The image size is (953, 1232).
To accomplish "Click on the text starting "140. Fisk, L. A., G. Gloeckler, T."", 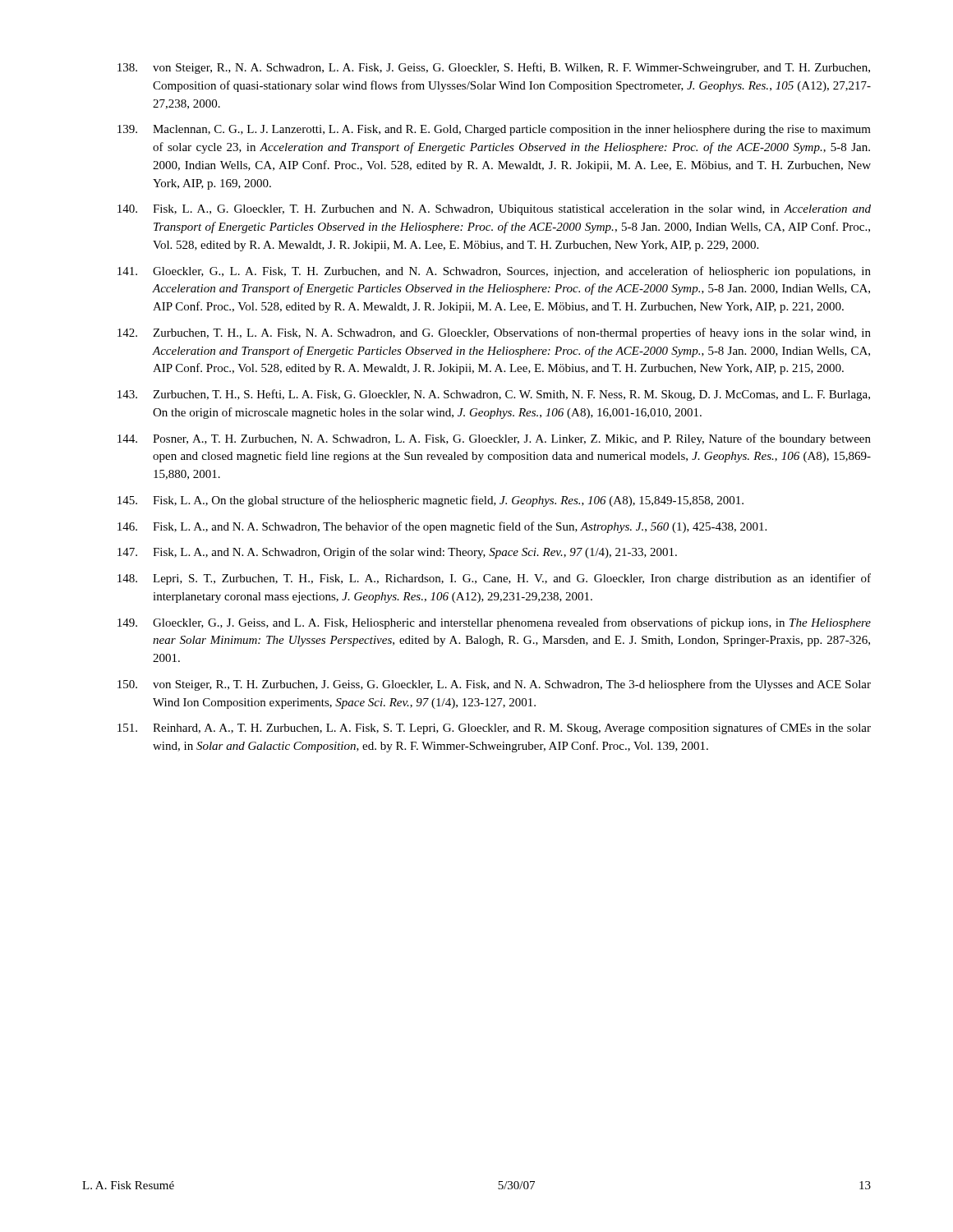I will coord(476,227).
